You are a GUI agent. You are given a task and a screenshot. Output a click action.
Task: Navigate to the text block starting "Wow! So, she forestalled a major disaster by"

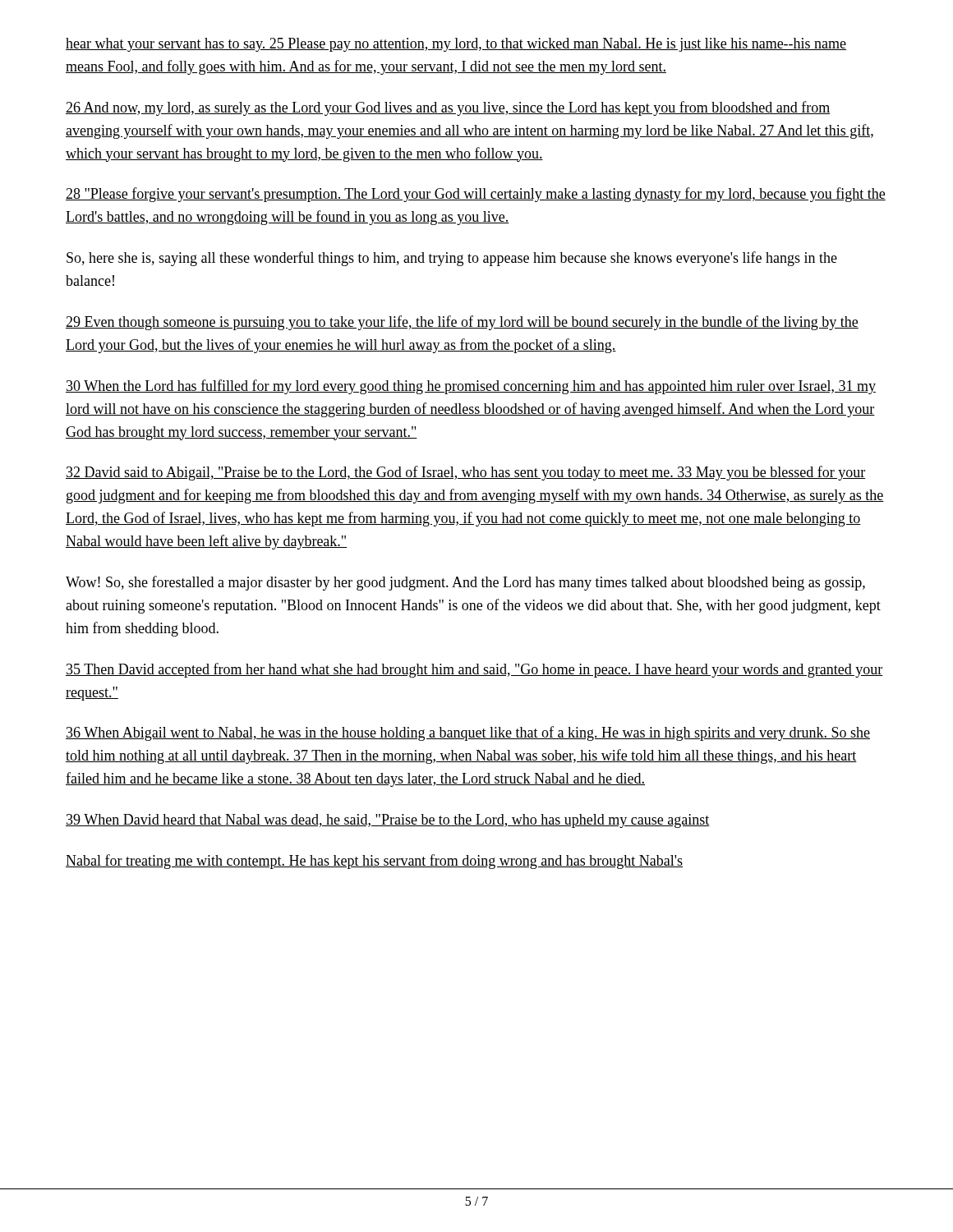coord(473,605)
